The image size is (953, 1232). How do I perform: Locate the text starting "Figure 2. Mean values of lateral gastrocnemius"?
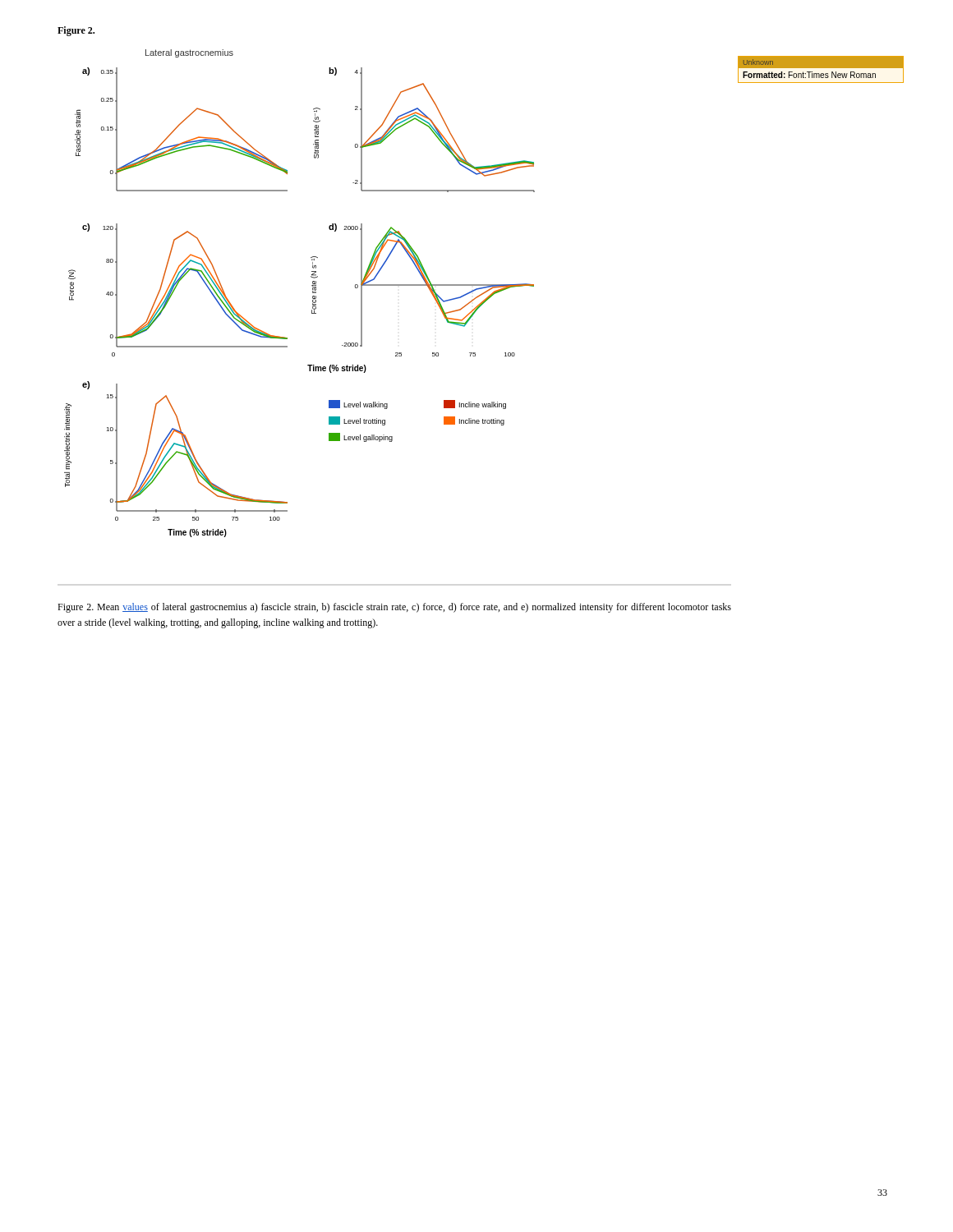394,615
